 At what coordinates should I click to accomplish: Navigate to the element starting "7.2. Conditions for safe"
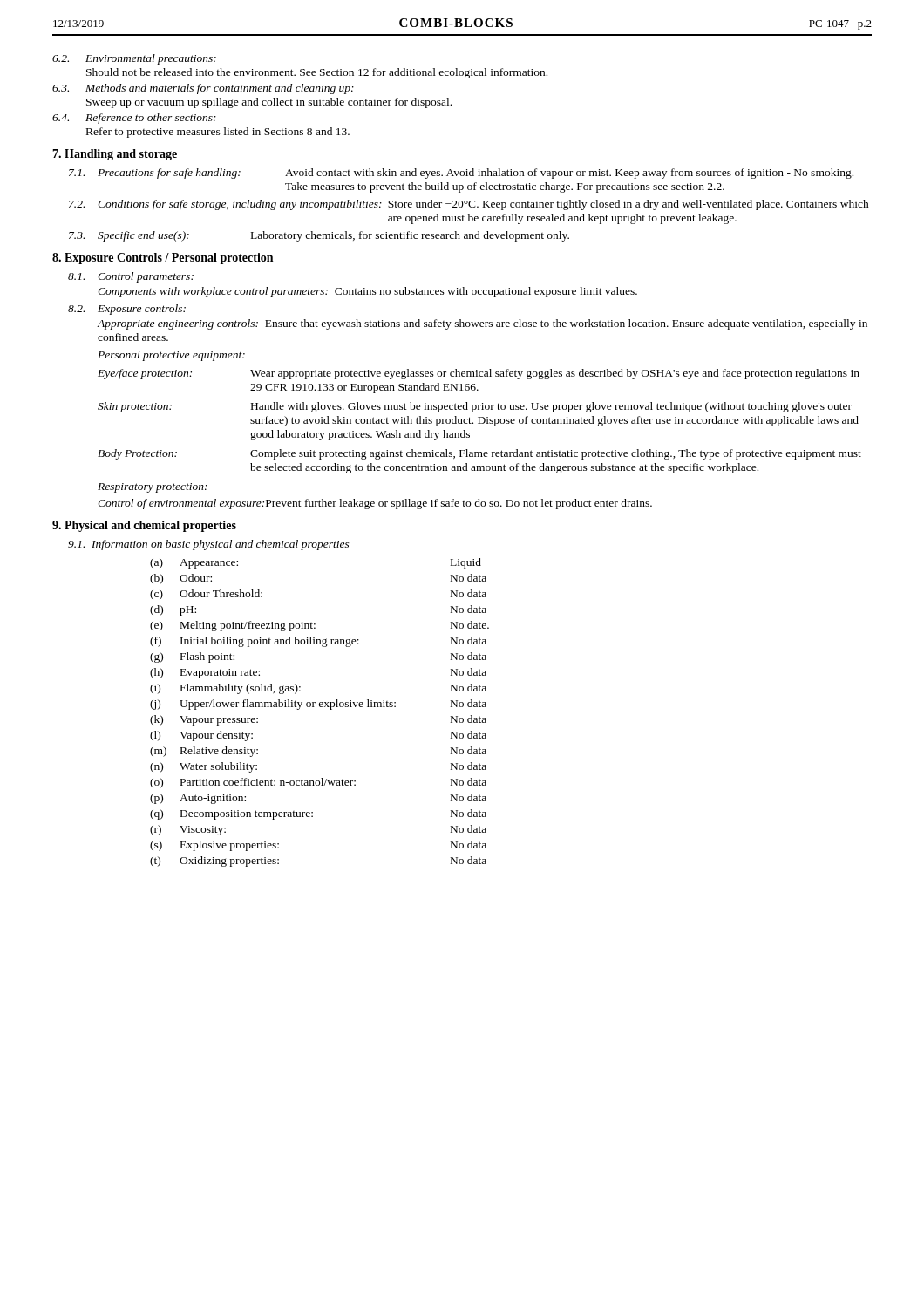(x=470, y=211)
